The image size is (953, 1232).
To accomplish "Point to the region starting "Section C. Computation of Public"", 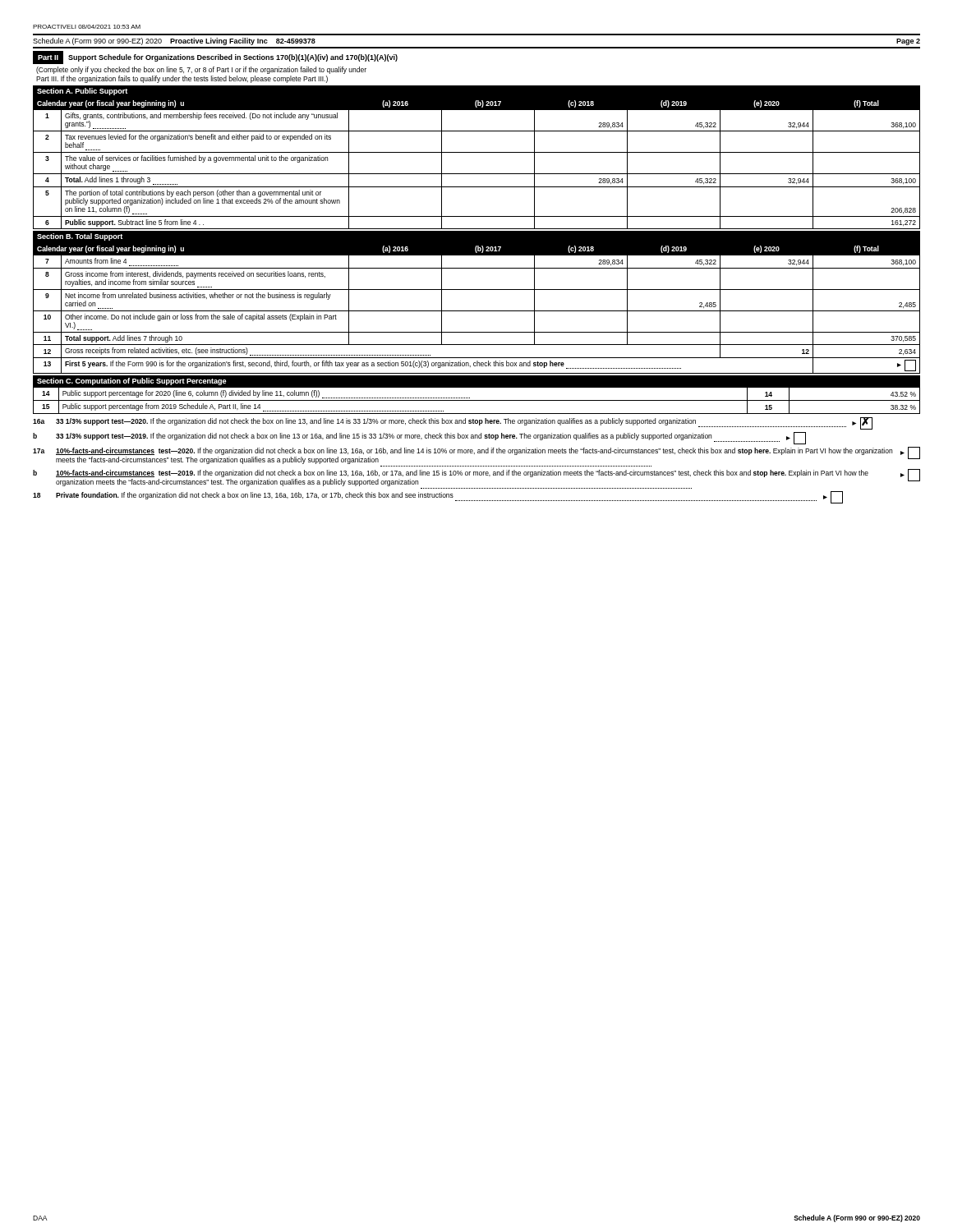I will click(x=132, y=381).
